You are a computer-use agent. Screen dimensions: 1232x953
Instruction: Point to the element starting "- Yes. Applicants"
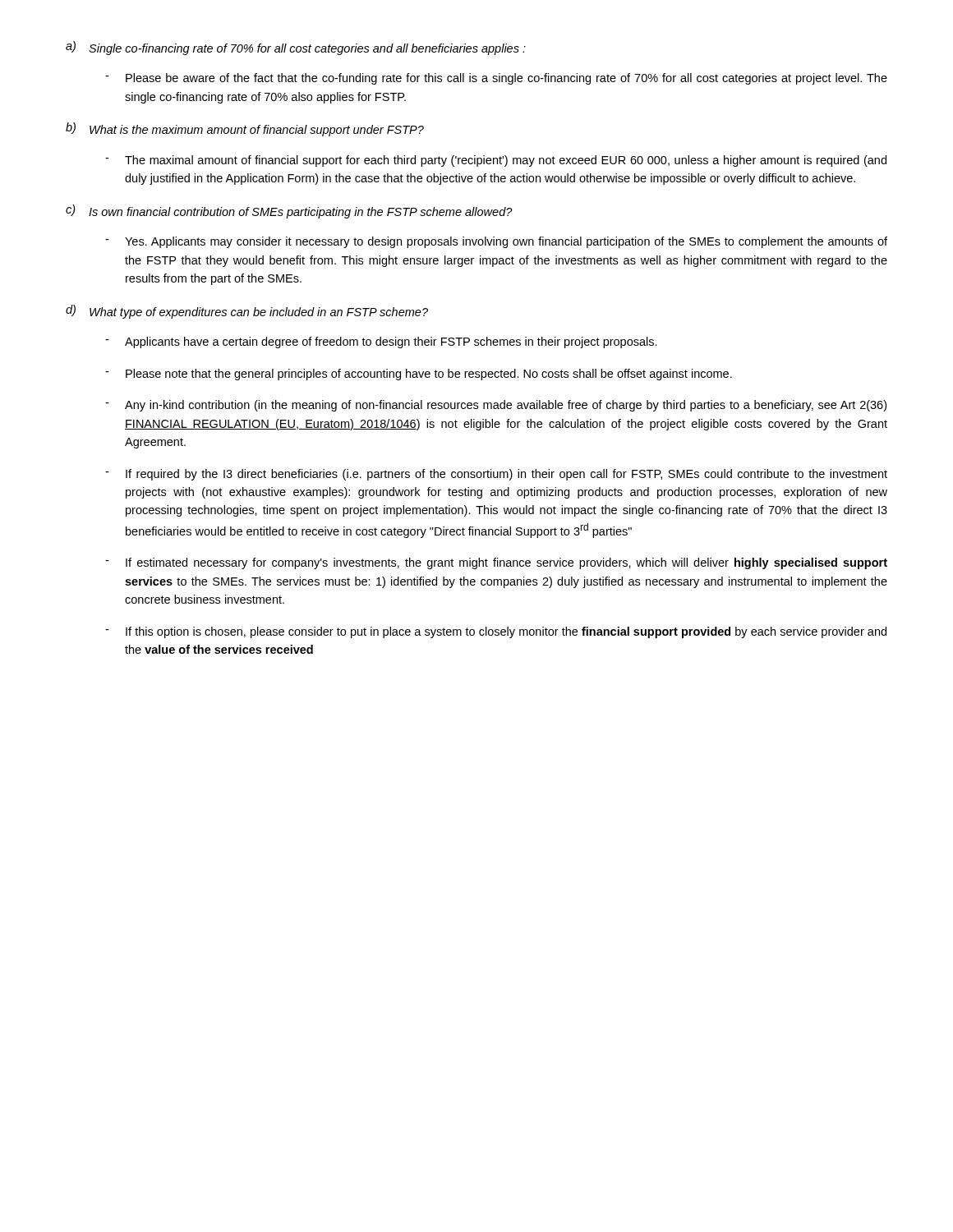pyautogui.click(x=496, y=260)
